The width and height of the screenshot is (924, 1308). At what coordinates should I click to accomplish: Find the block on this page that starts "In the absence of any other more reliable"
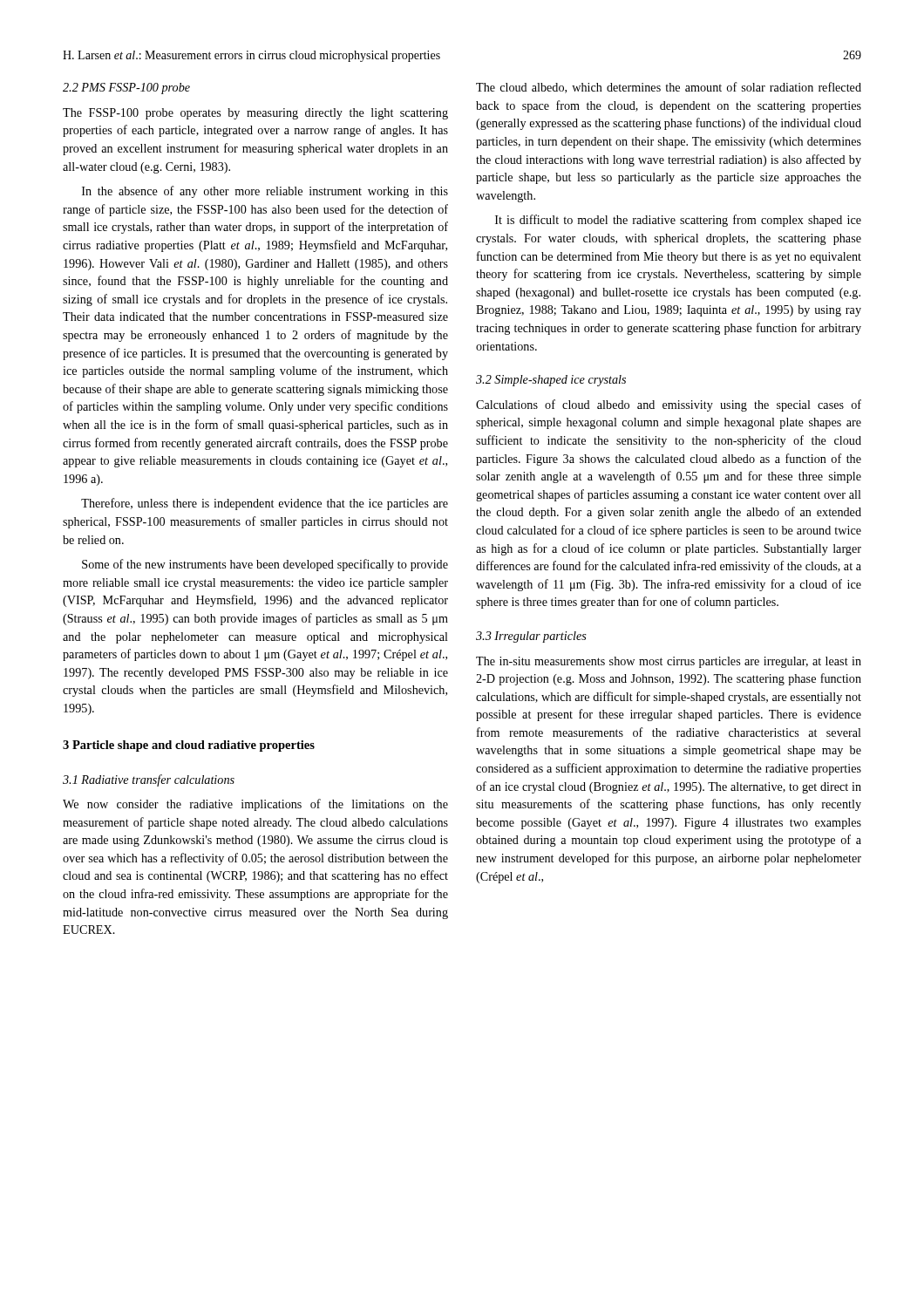pyautogui.click(x=255, y=335)
